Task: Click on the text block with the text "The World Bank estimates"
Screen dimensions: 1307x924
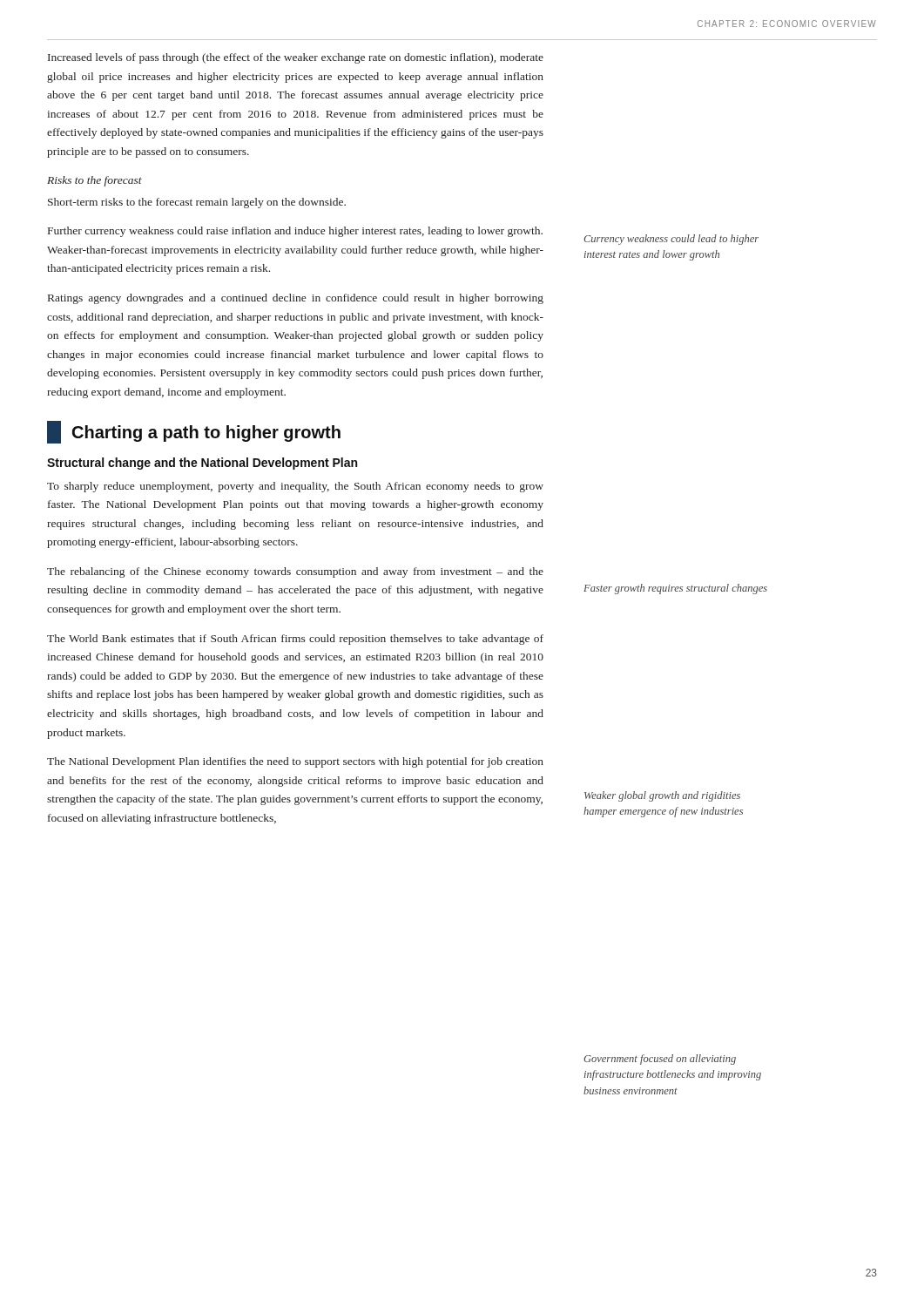Action: (295, 685)
